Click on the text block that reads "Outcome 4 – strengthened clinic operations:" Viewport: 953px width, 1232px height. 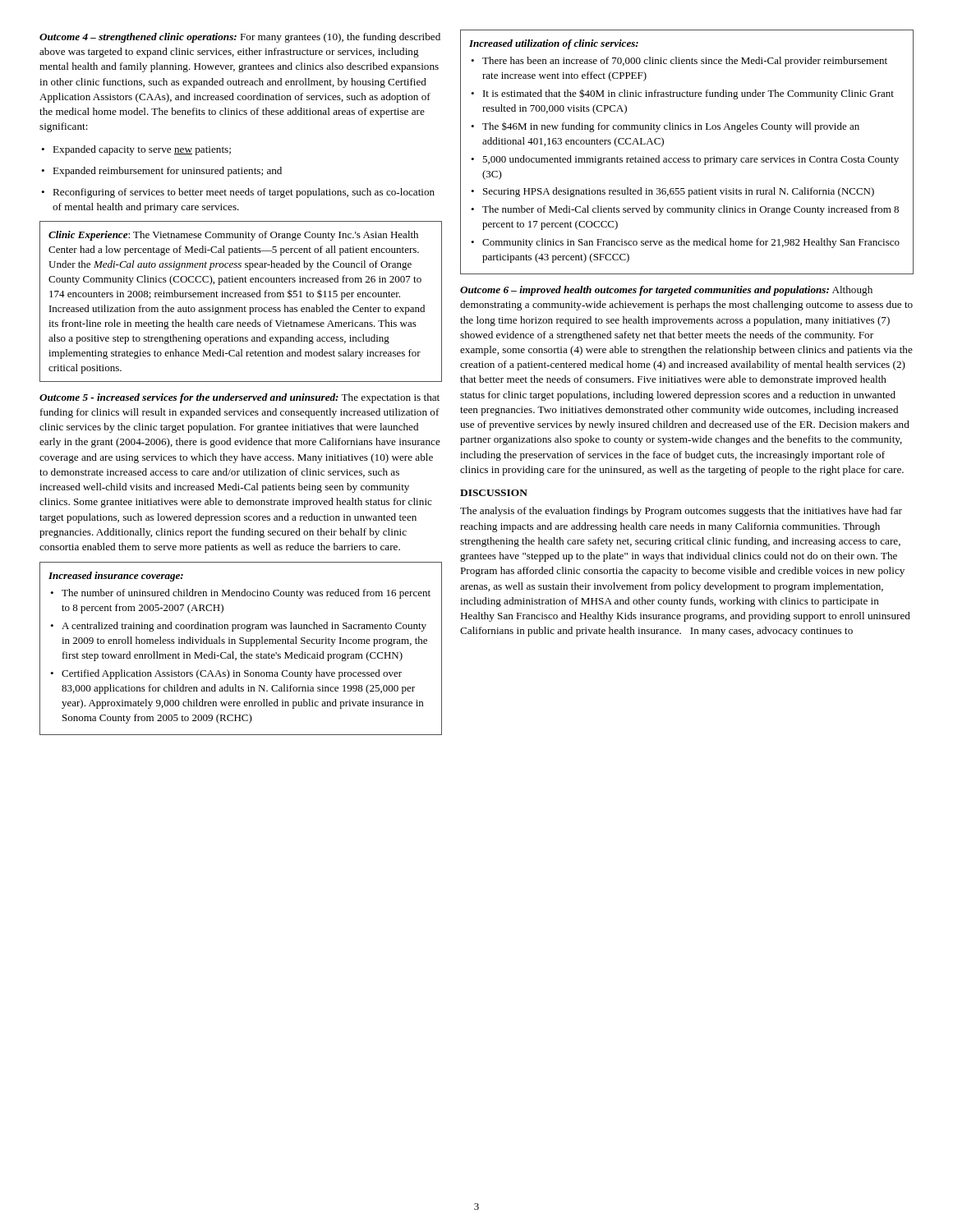tap(241, 82)
